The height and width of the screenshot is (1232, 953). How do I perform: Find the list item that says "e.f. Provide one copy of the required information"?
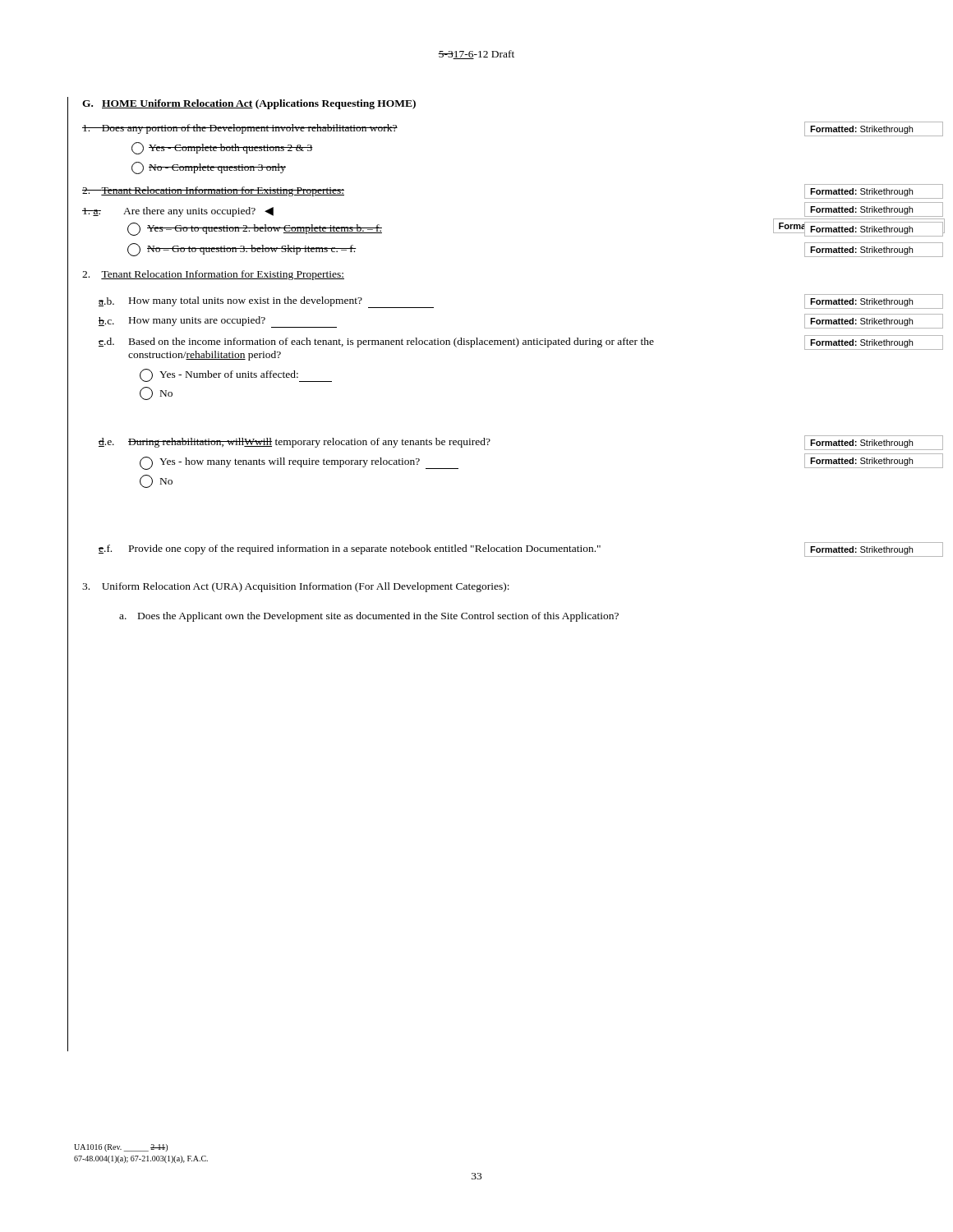click(x=431, y=549)
